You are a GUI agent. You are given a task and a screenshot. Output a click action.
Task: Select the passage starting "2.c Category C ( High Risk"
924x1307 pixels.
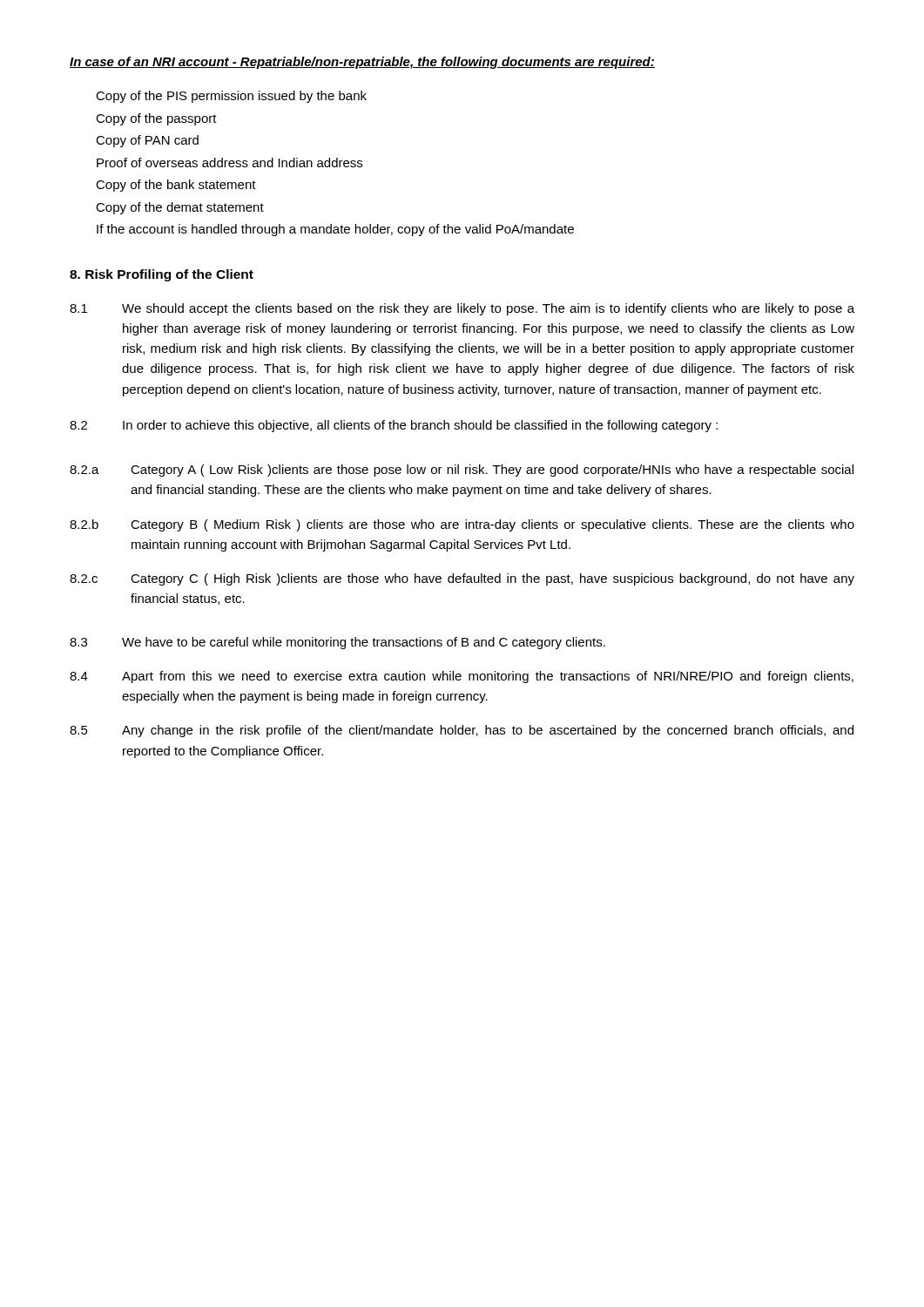462,588
